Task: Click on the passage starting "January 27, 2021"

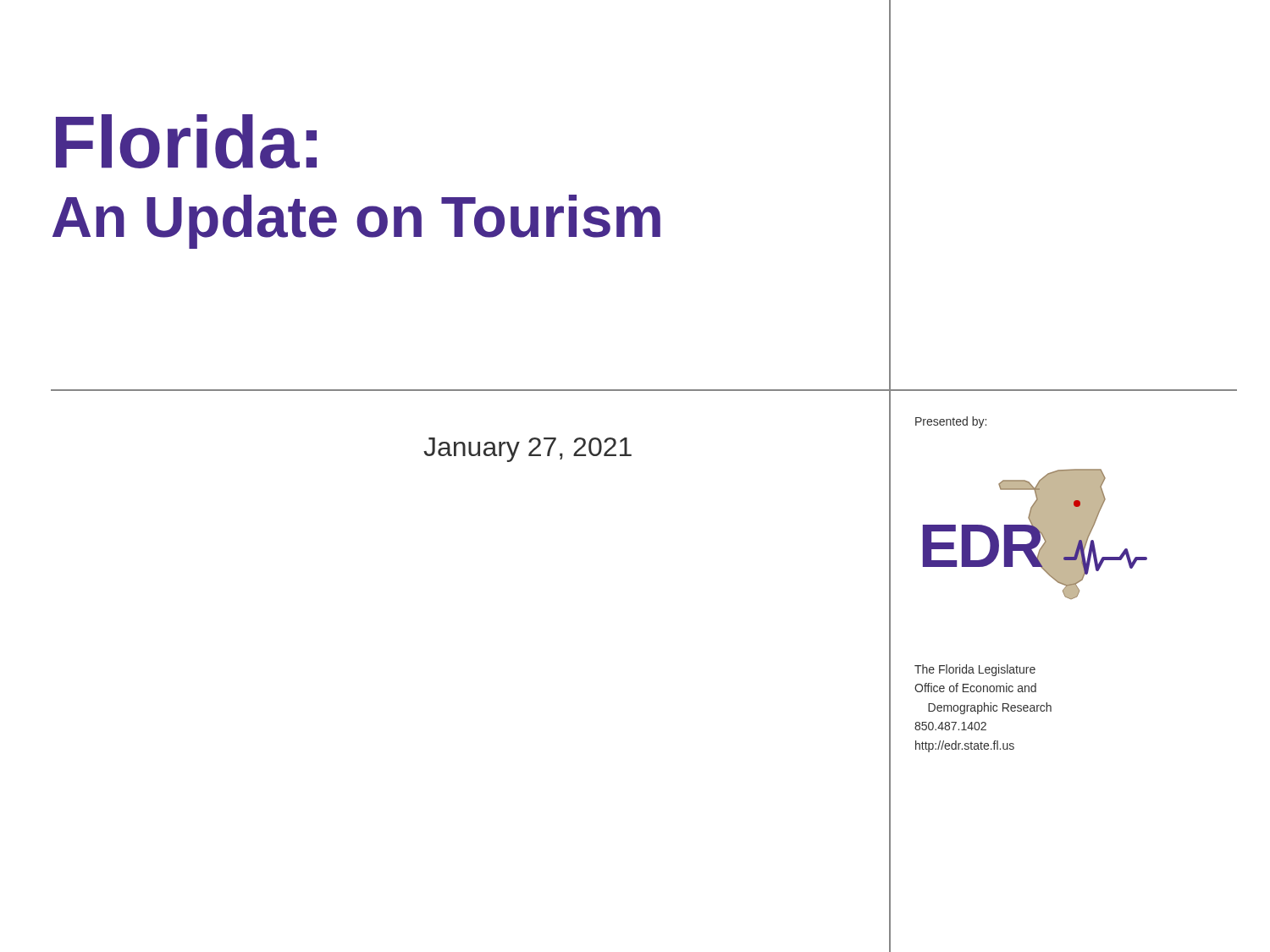Action: 528,447
